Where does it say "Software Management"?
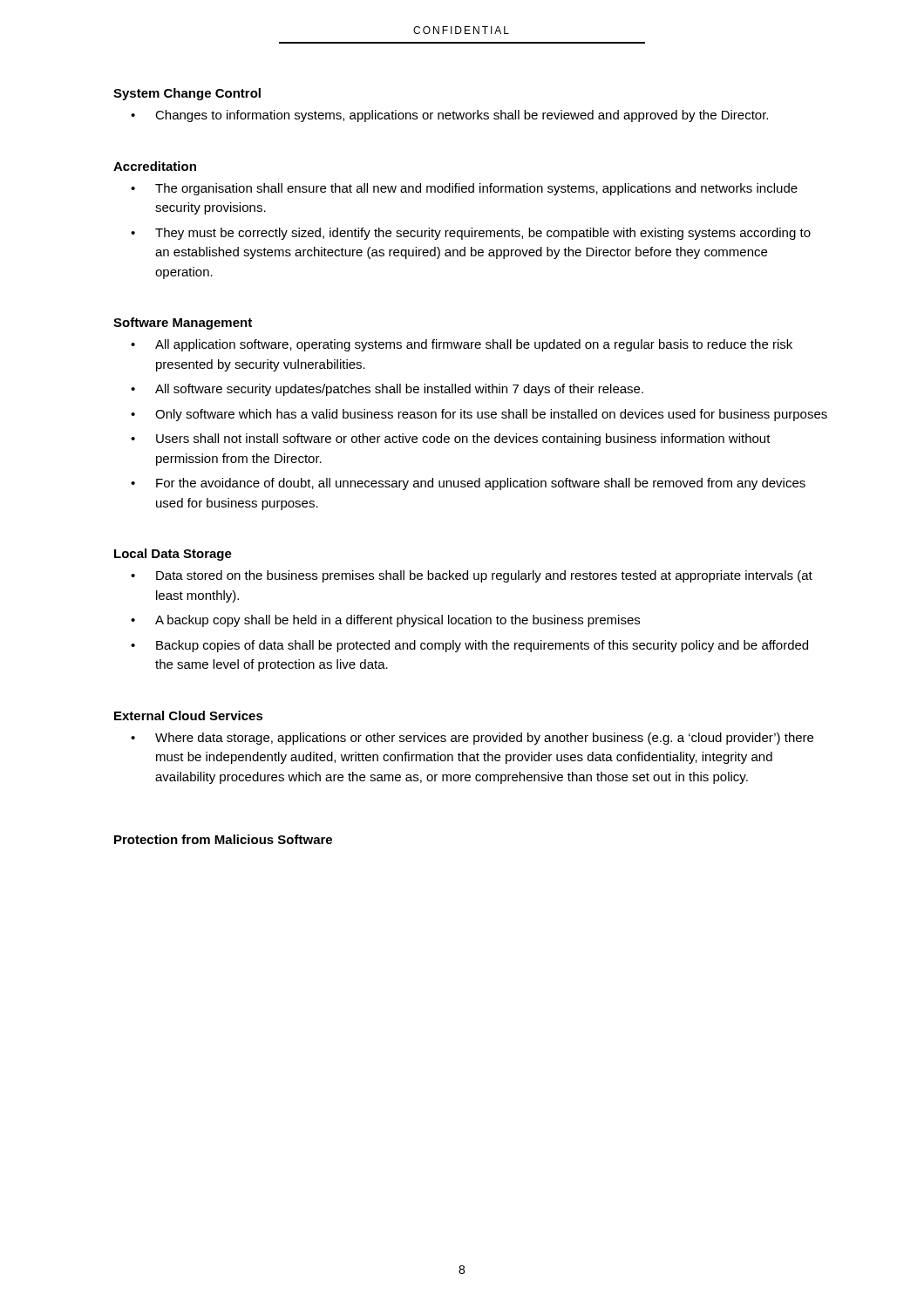This screenshot has height=1308, width=924. pyautogui.click(x=183, y=322)
